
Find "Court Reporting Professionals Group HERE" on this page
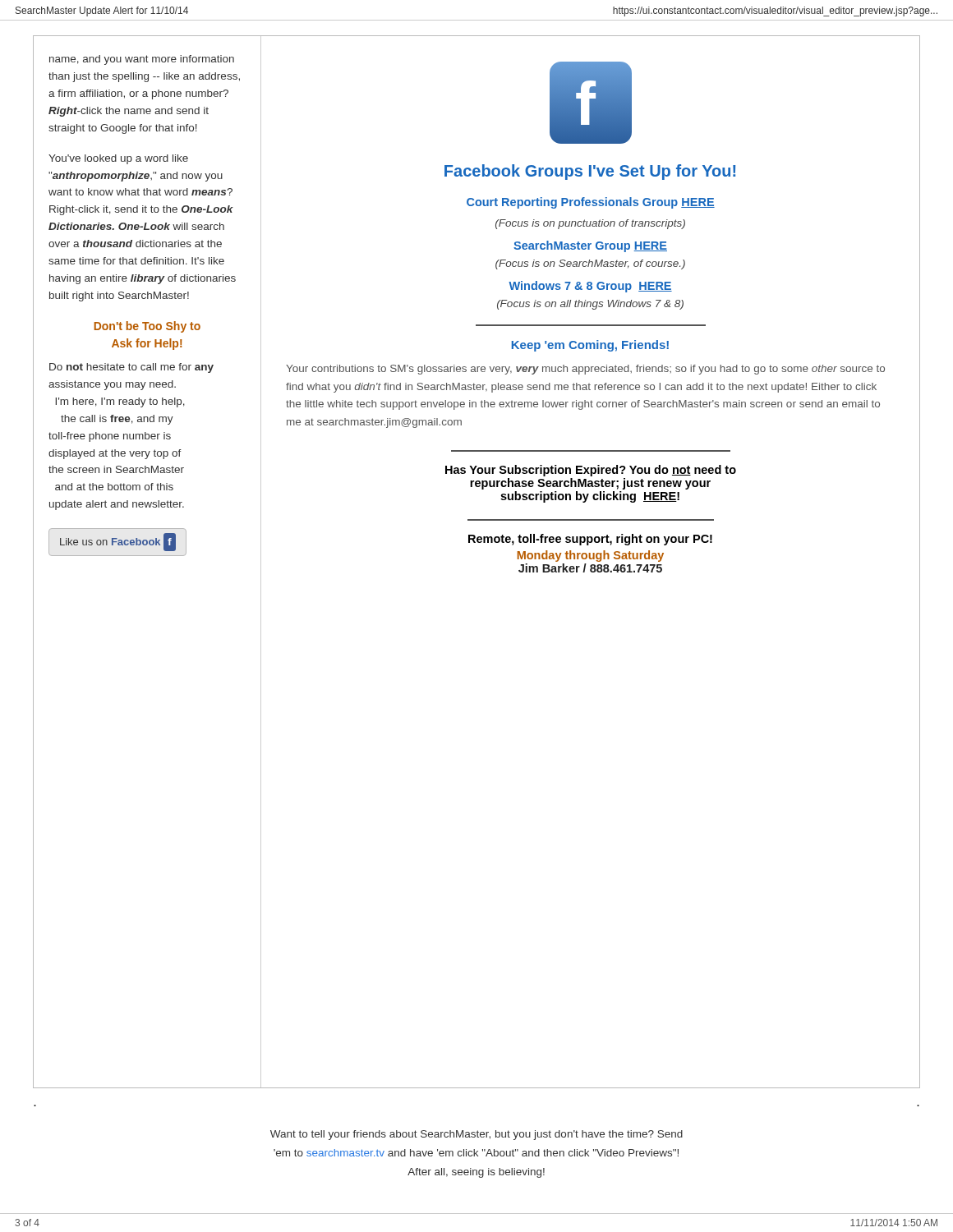pos(590,202)
